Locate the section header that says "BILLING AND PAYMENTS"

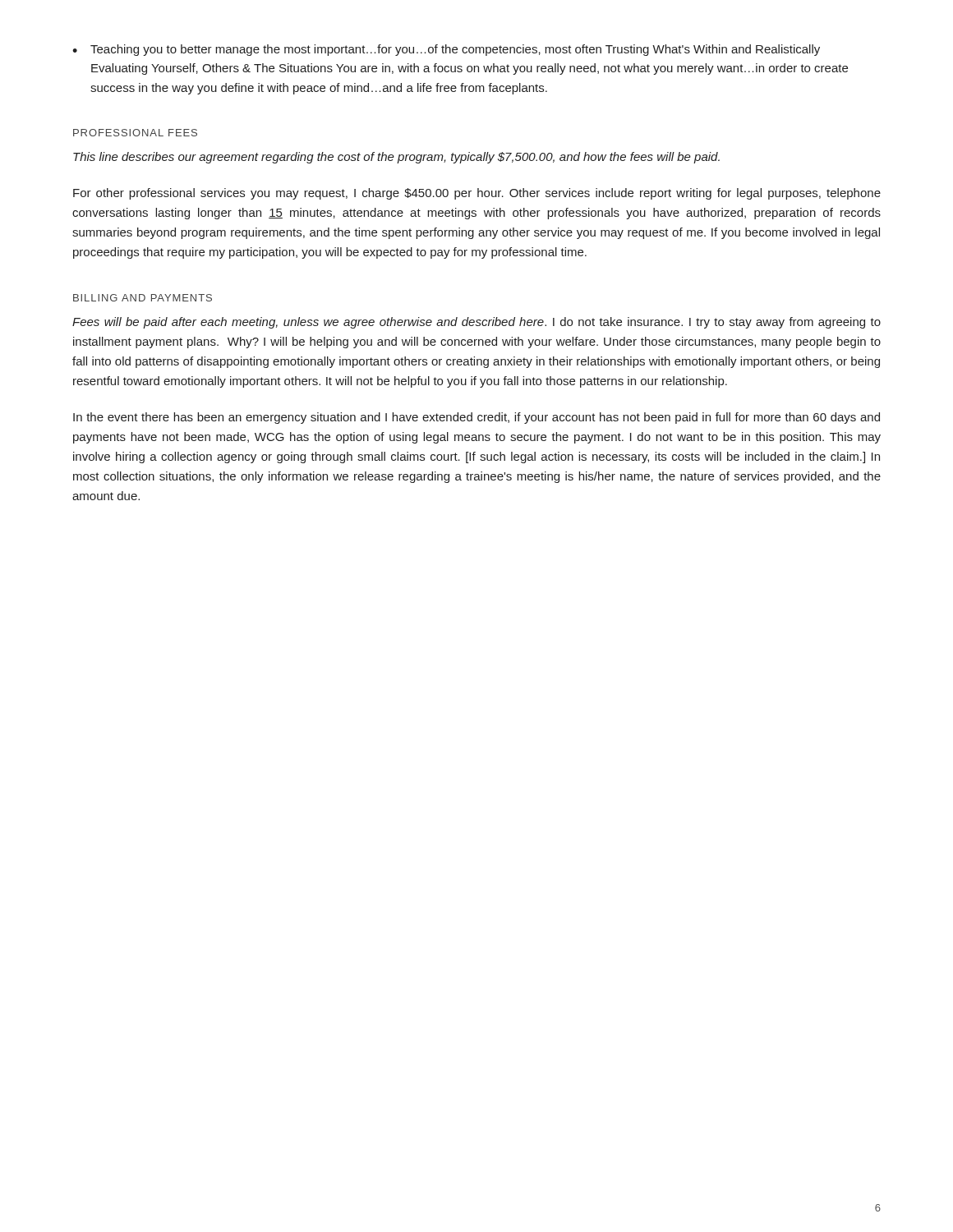[143, 298]
